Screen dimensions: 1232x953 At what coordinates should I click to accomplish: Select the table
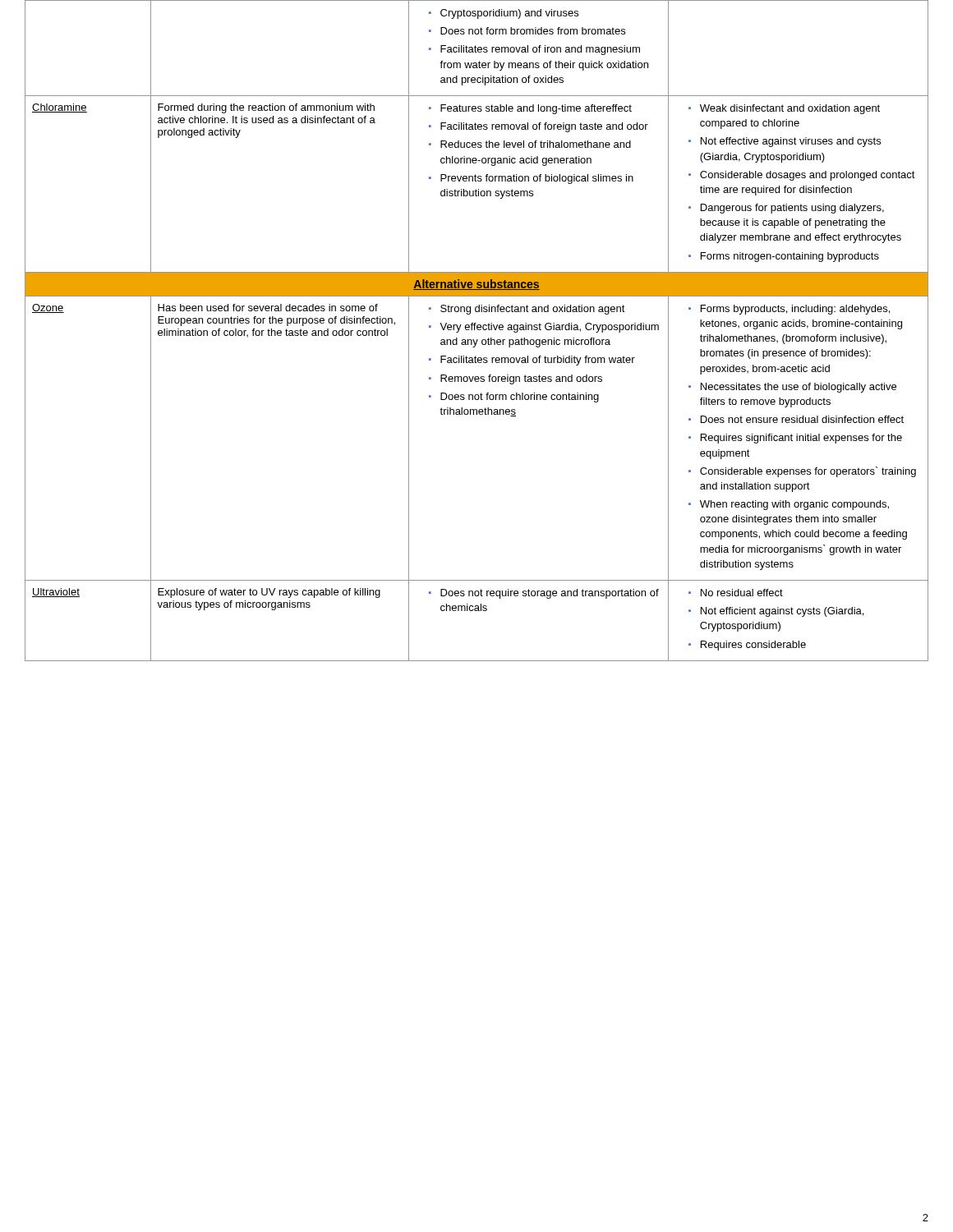[x=476, y=330]
